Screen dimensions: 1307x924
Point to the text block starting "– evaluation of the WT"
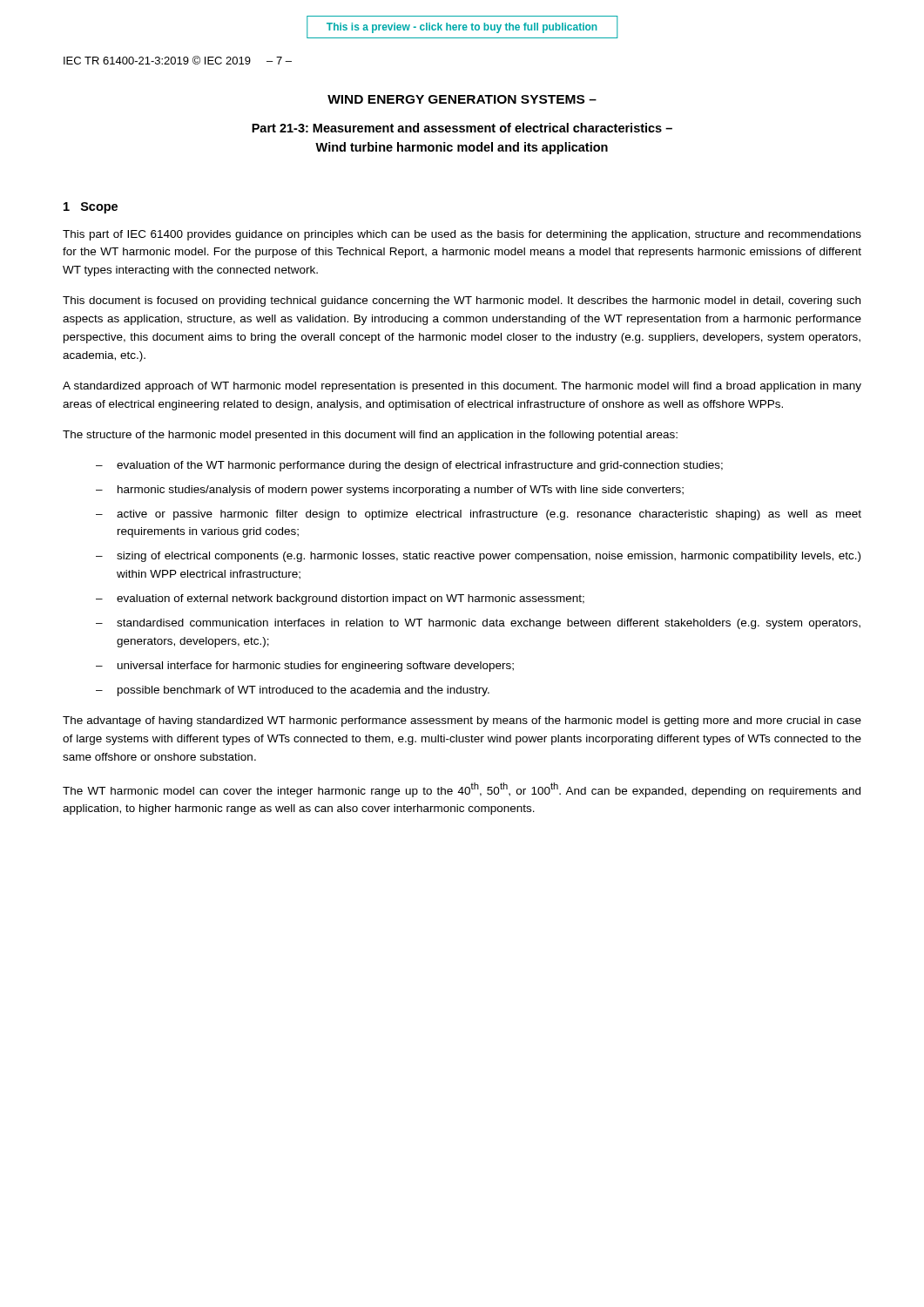tap(410, 465)
